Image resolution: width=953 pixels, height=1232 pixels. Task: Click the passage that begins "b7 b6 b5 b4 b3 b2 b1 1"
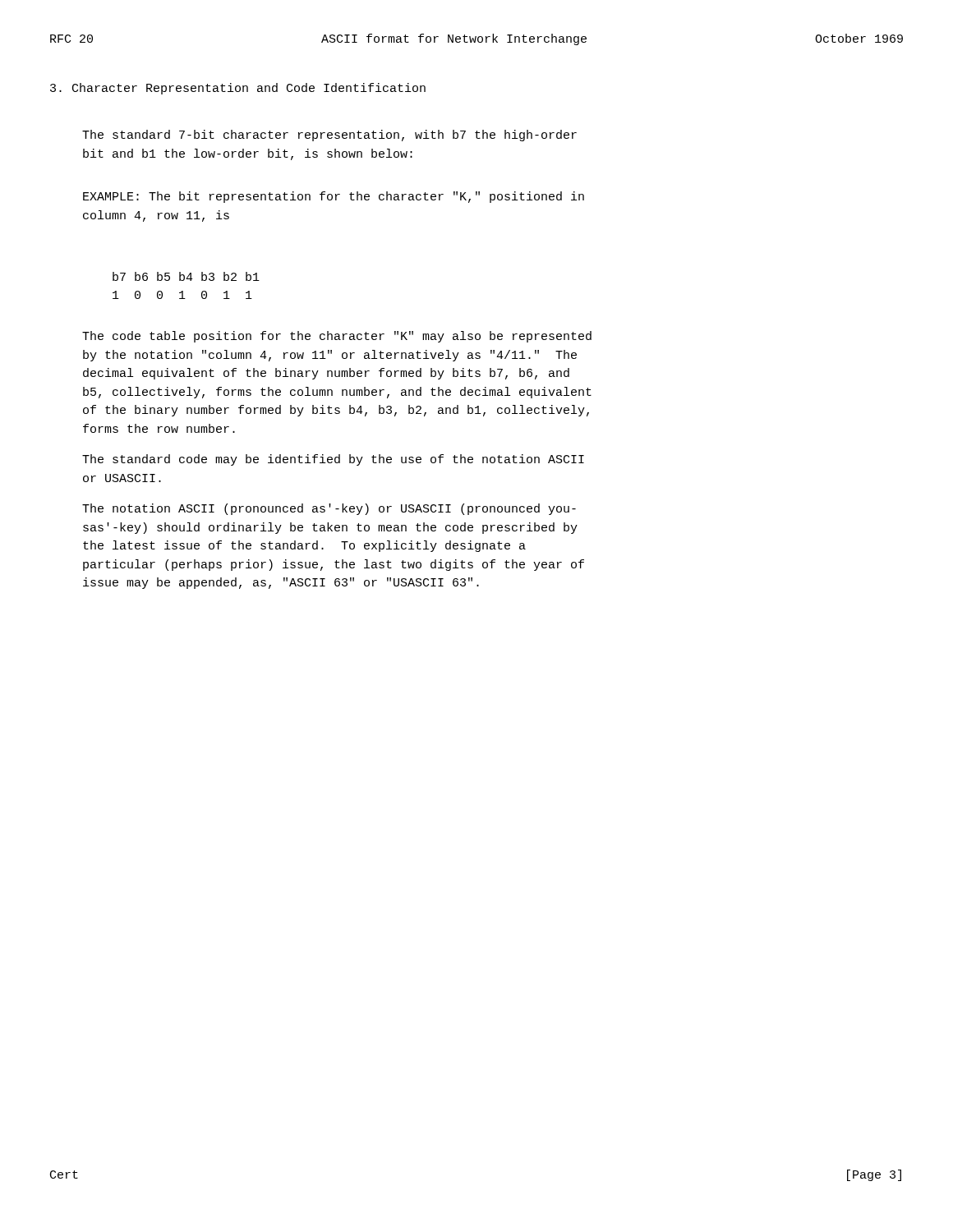coord(171,296)
